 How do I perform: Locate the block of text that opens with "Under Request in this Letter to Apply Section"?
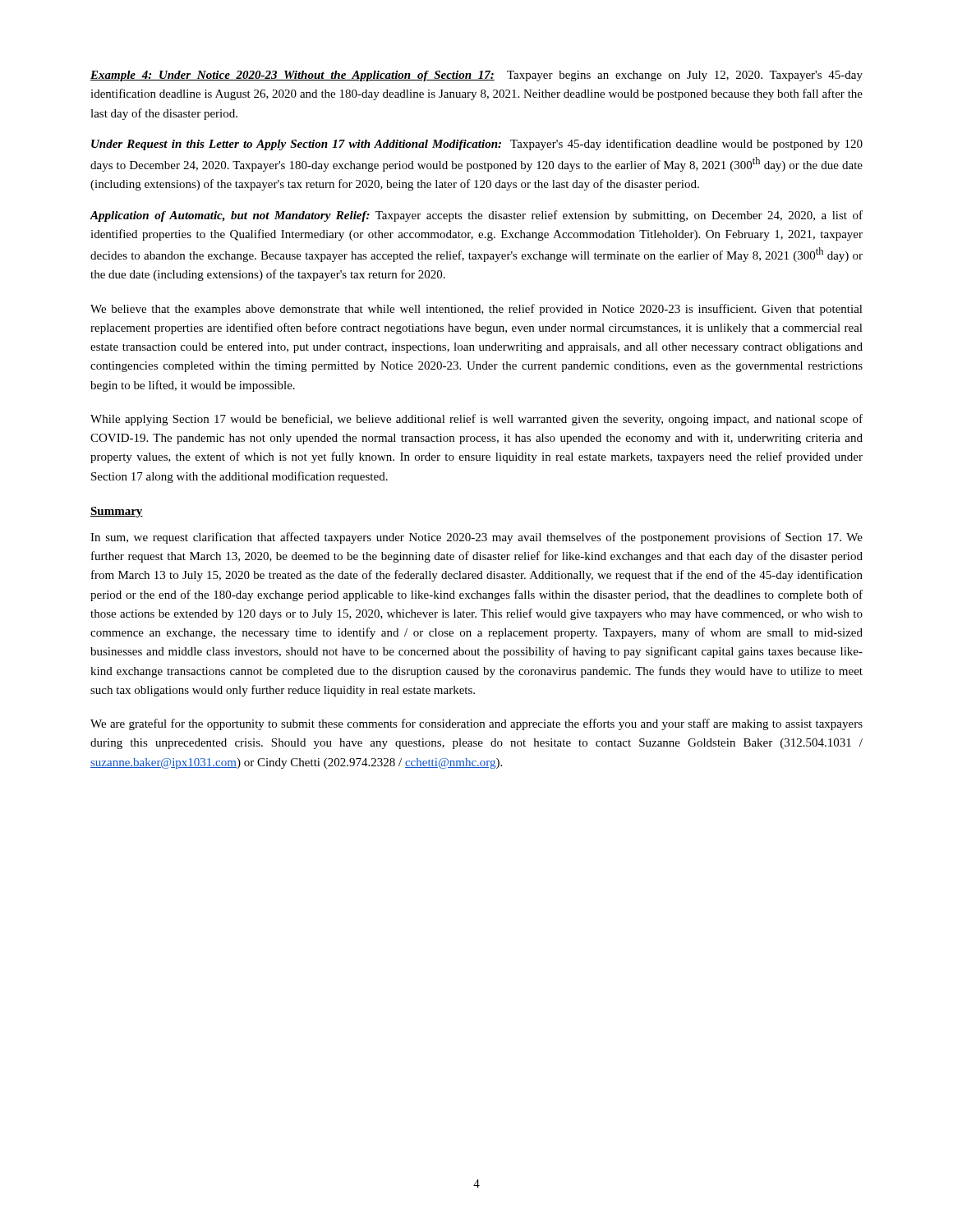point(476,164)
